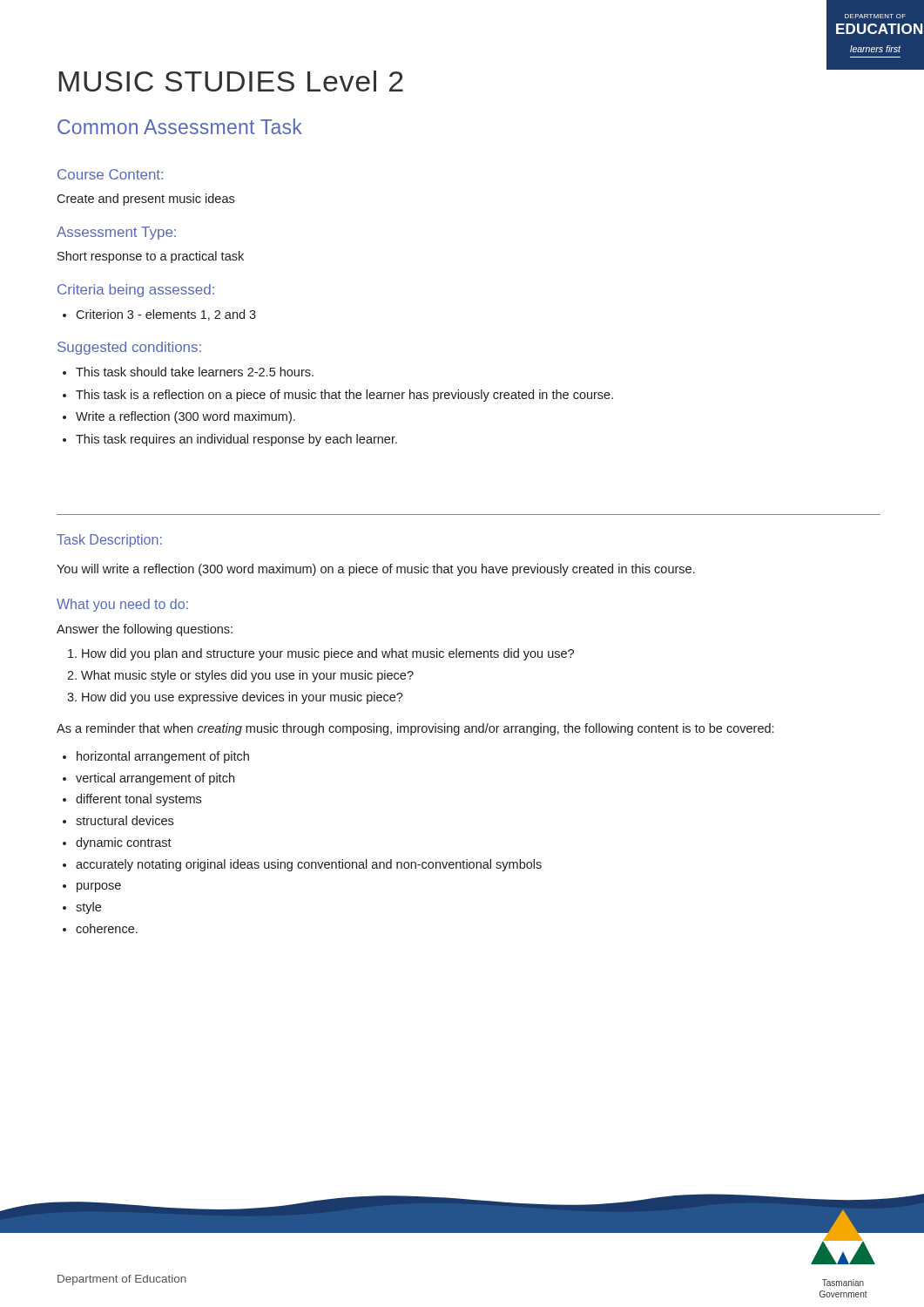Select the text block that reads "You will write a reflection"

[376, 569]
